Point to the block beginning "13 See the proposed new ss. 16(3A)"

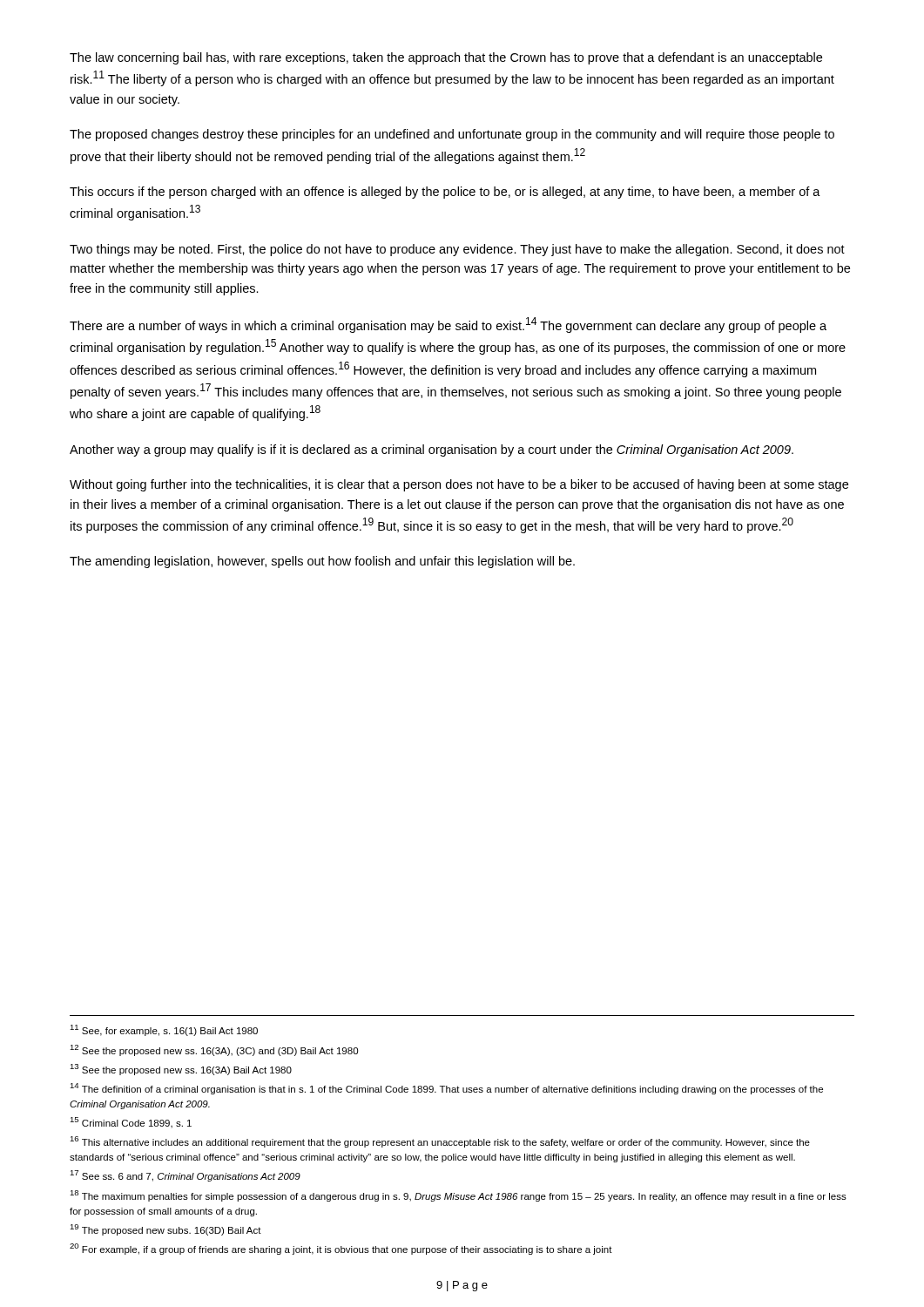point(181,1068)
